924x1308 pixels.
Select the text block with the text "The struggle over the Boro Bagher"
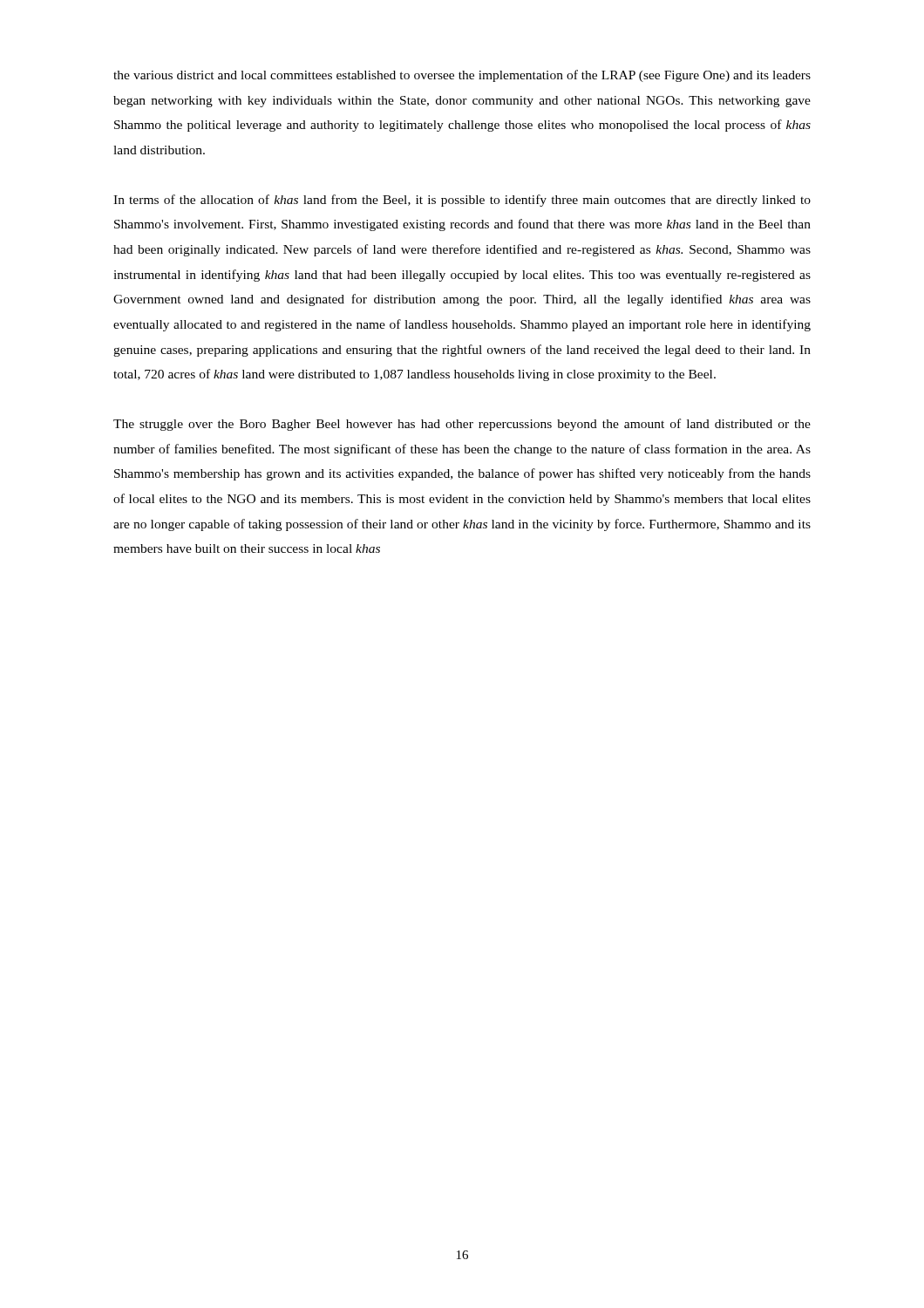pos(462,486)
